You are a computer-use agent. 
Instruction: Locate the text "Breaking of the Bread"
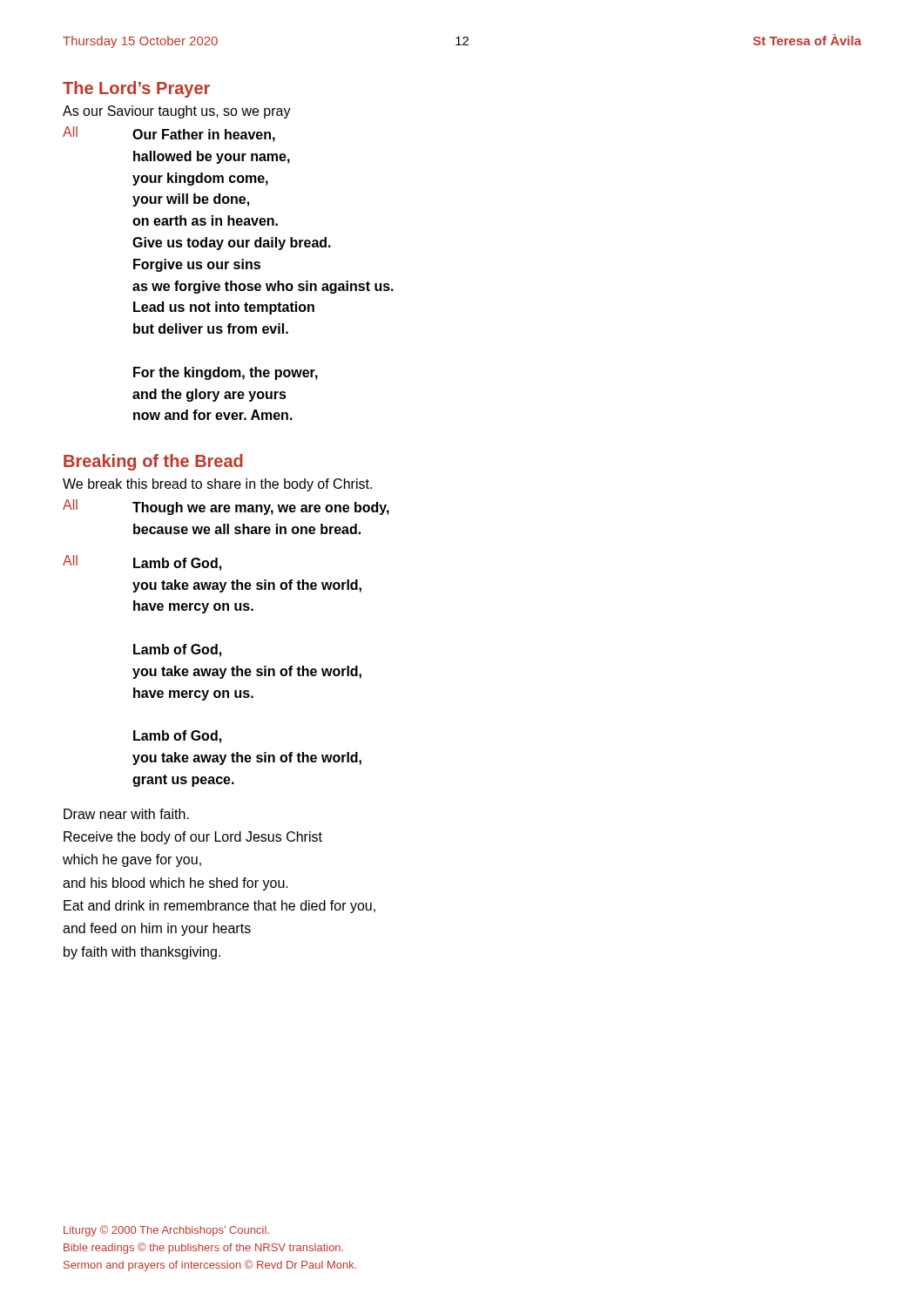[153, 462]
